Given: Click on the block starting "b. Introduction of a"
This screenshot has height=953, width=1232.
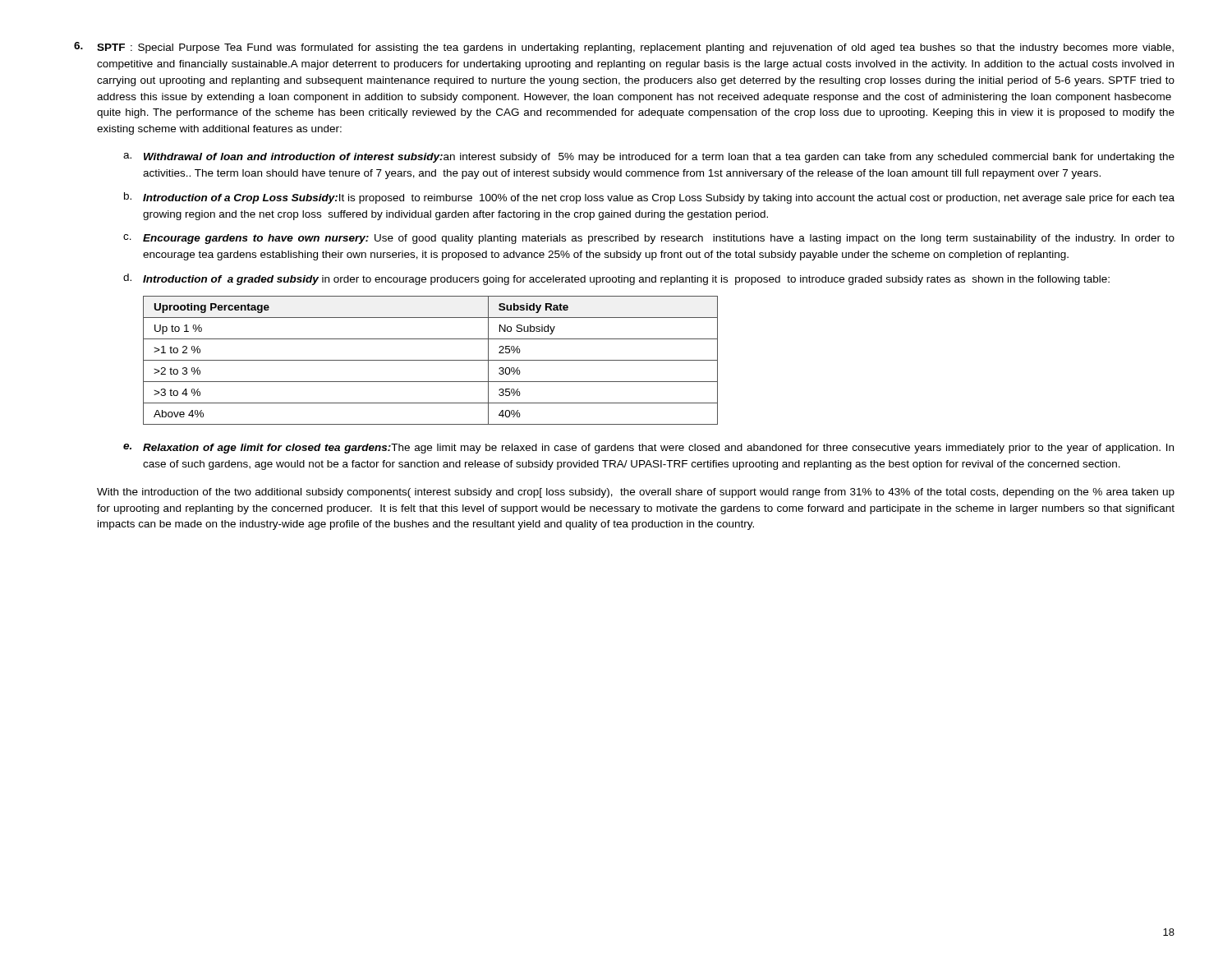Looking at the screenshot, I should (x=649, y=206).
